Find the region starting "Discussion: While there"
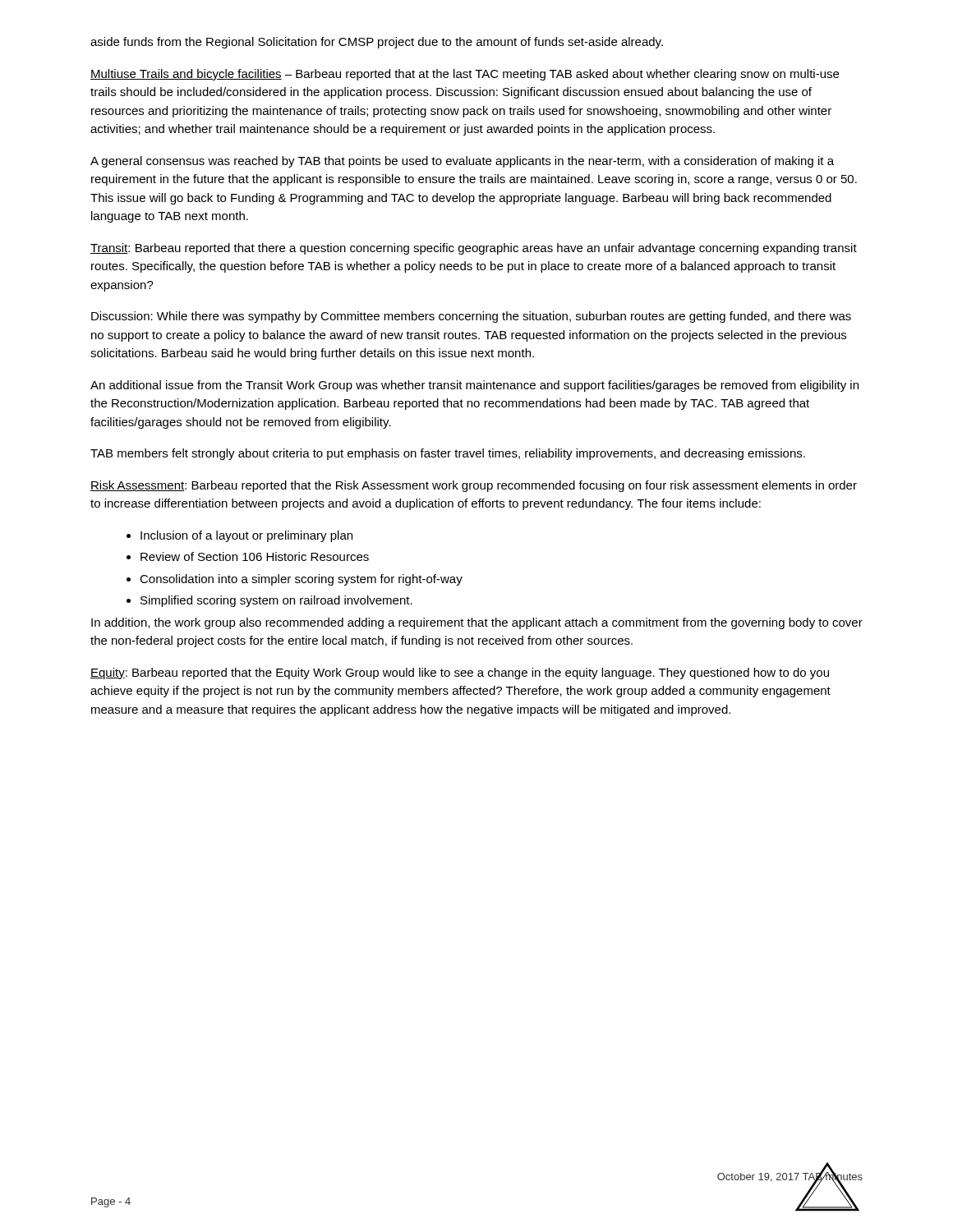Viewport: 953px width, 1232px height. [x=471, y=334]
